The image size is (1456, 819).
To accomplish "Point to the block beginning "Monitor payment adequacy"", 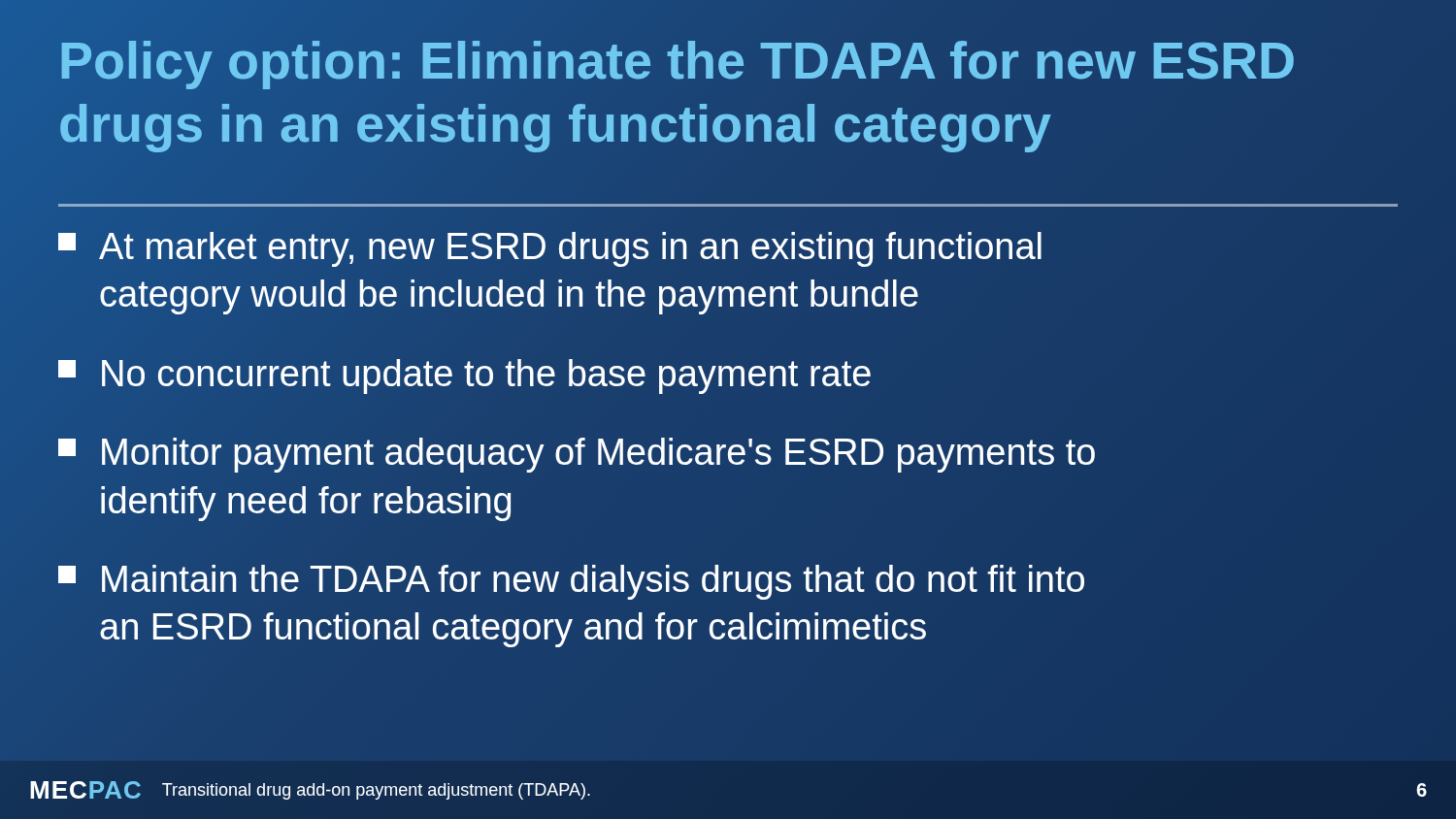I will pyautogui.click(x=577, y=477).
